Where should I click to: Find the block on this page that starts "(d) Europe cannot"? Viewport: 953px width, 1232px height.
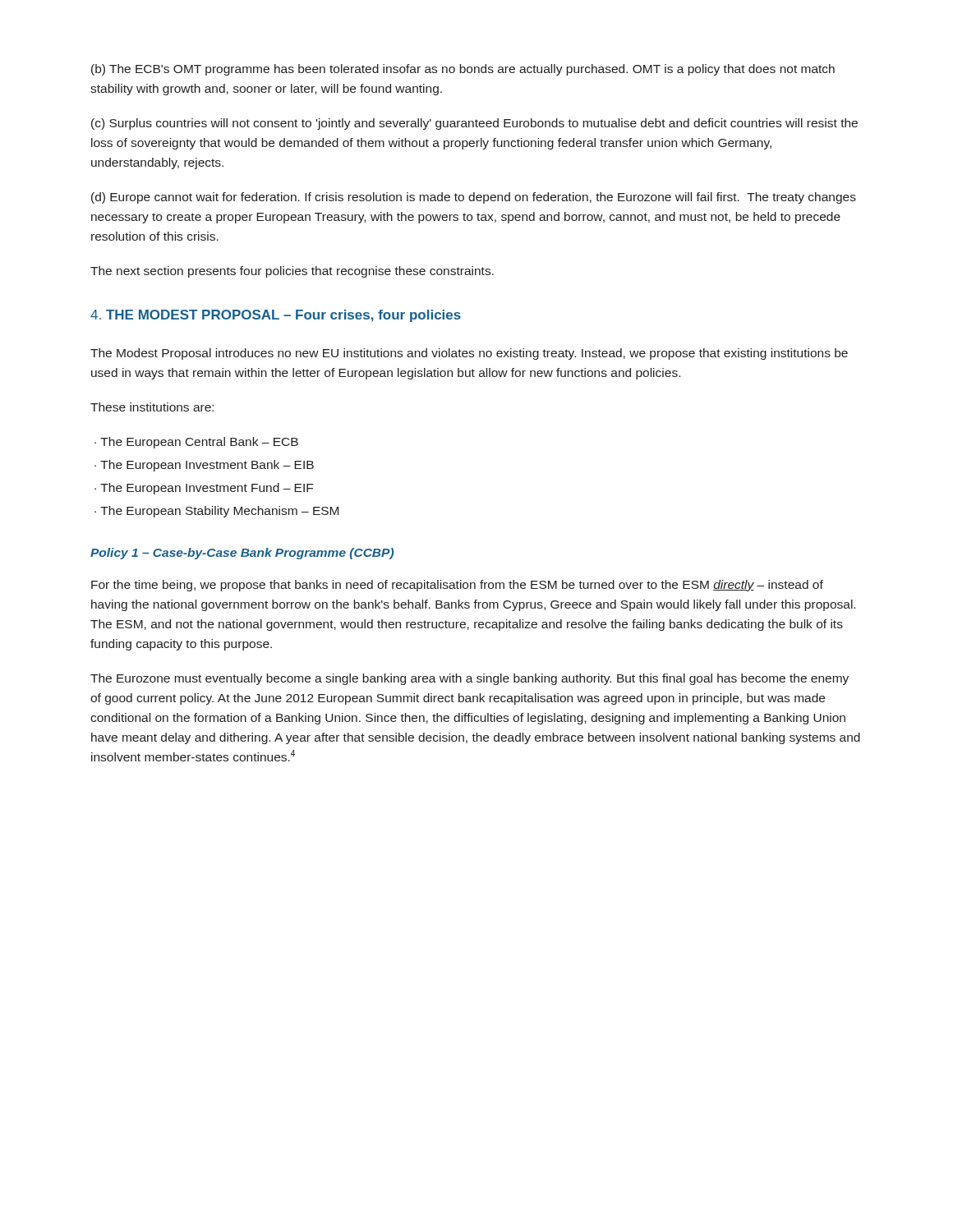(x=473, y=217)
